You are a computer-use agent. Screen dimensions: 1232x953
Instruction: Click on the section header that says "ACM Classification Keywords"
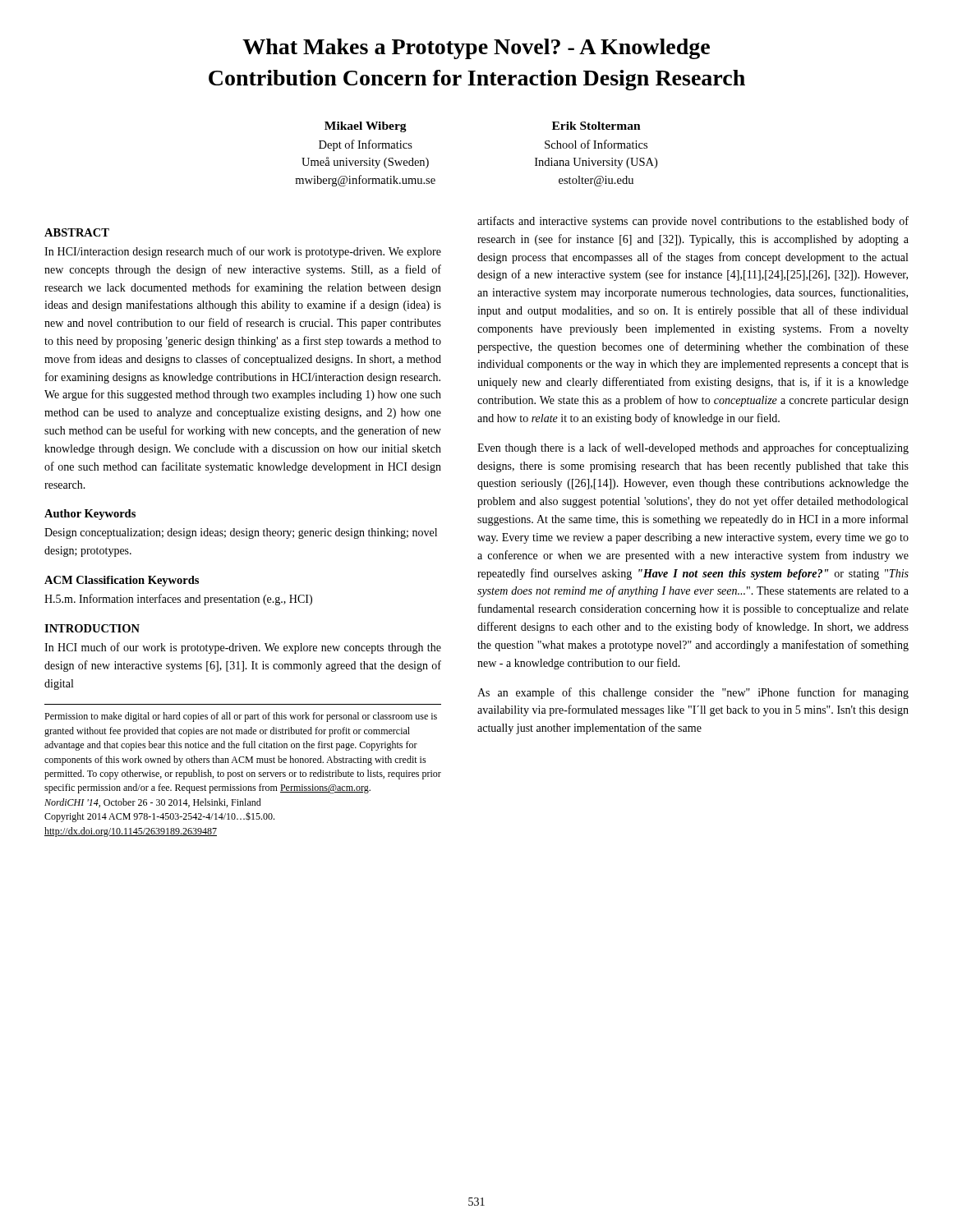(x=122, y=580)
